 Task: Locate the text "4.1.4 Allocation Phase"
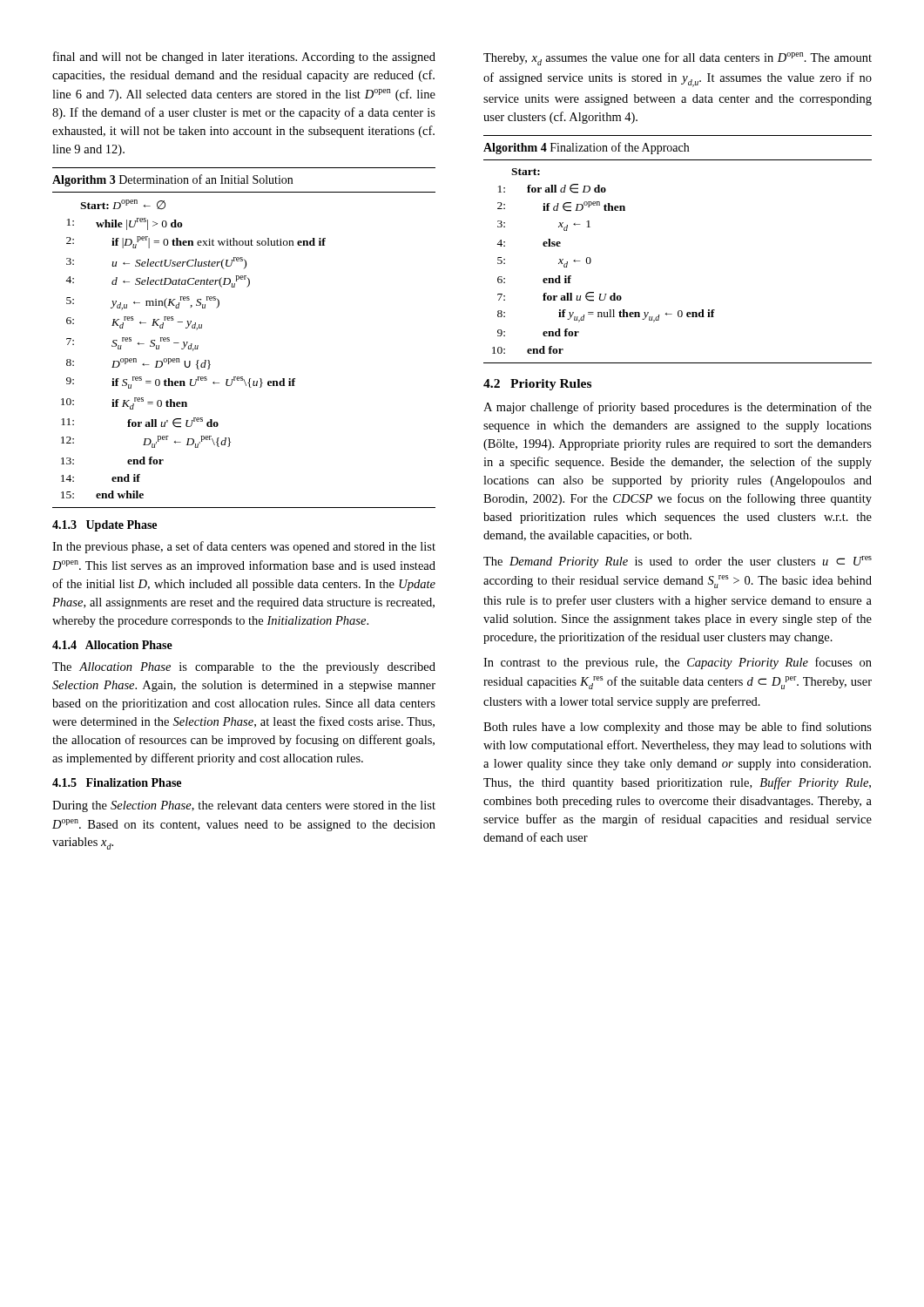[112, 645]
